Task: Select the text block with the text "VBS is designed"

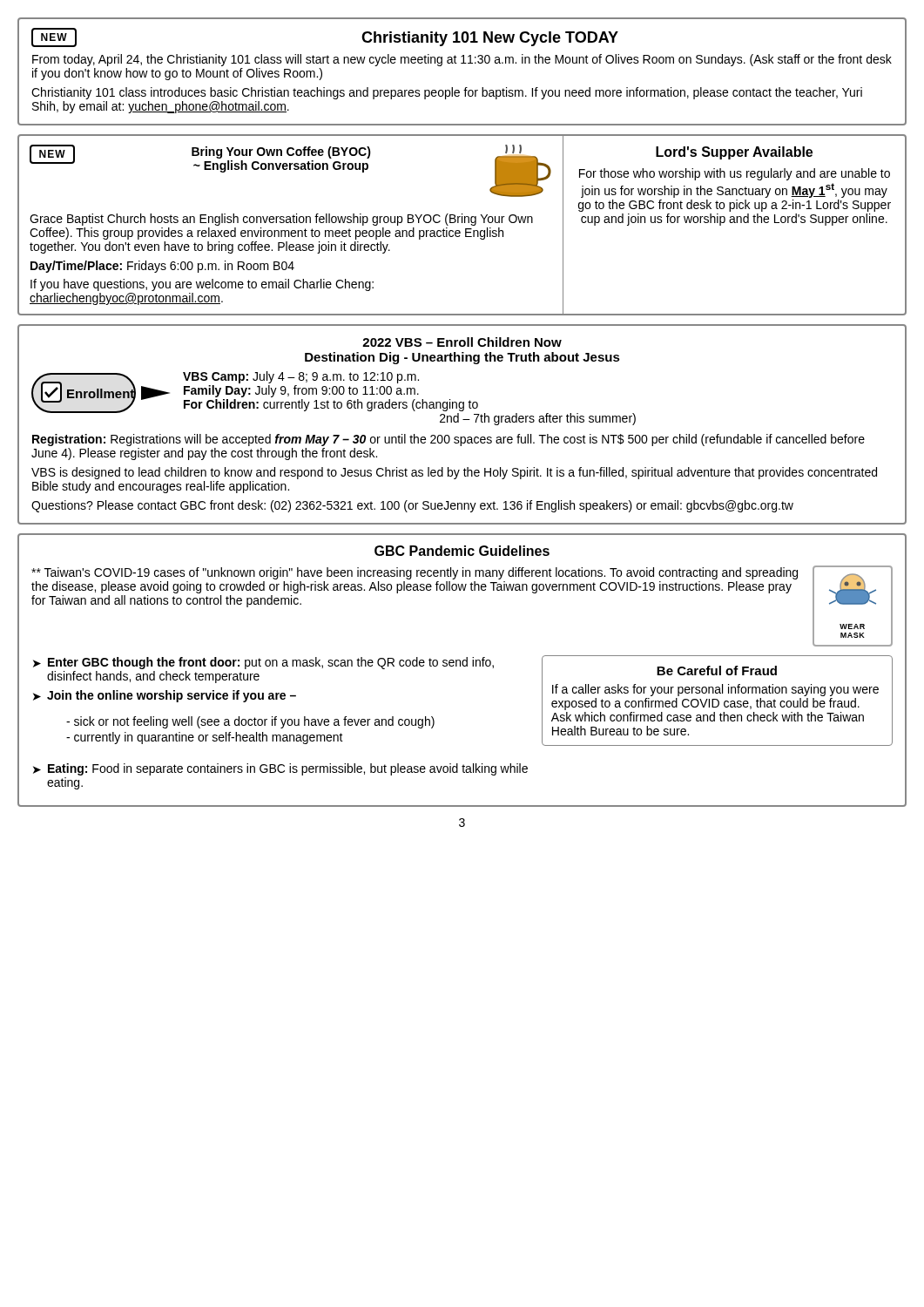Action: pos(455,479)
